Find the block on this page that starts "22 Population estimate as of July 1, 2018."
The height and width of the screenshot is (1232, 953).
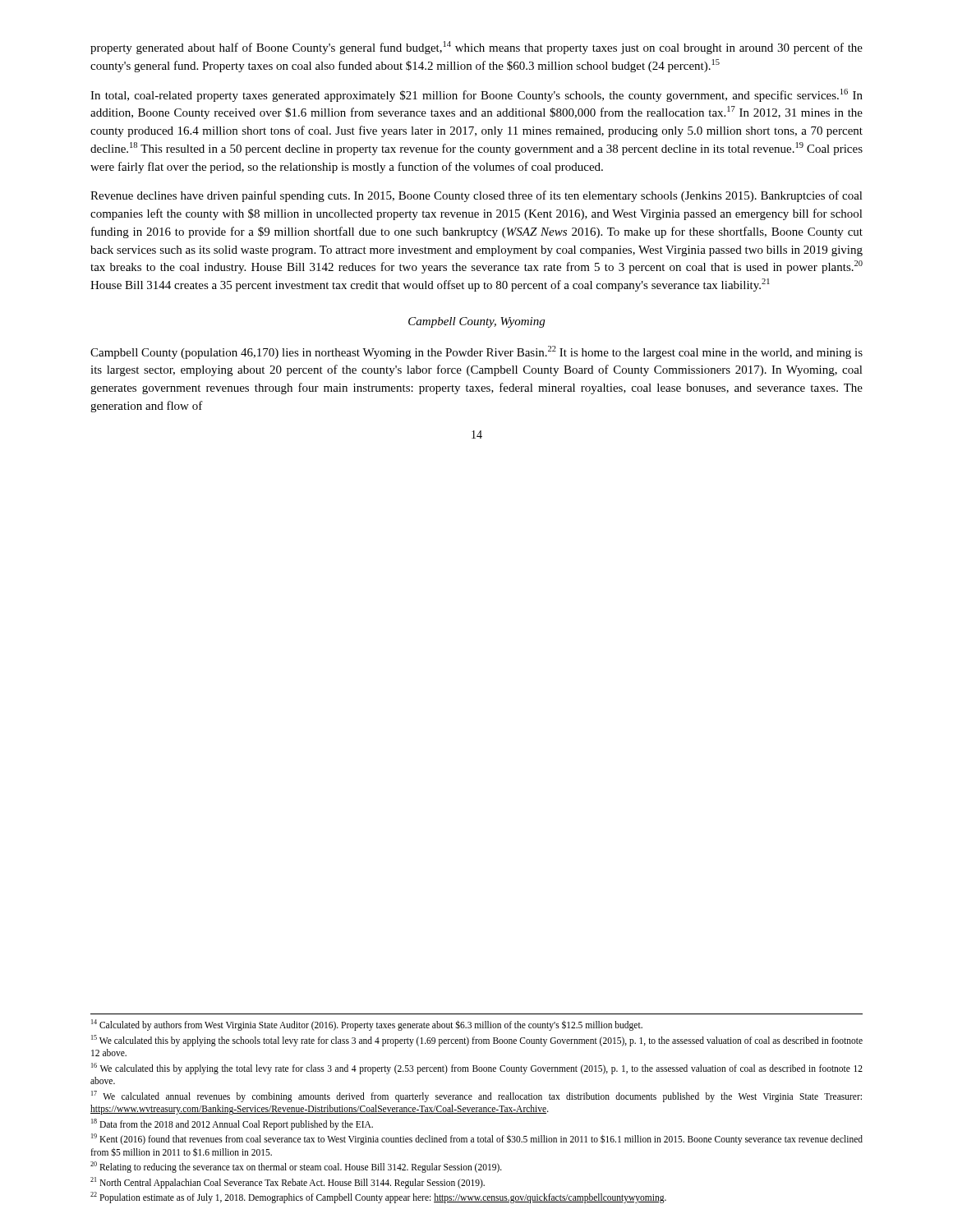tap(378, 1198)
